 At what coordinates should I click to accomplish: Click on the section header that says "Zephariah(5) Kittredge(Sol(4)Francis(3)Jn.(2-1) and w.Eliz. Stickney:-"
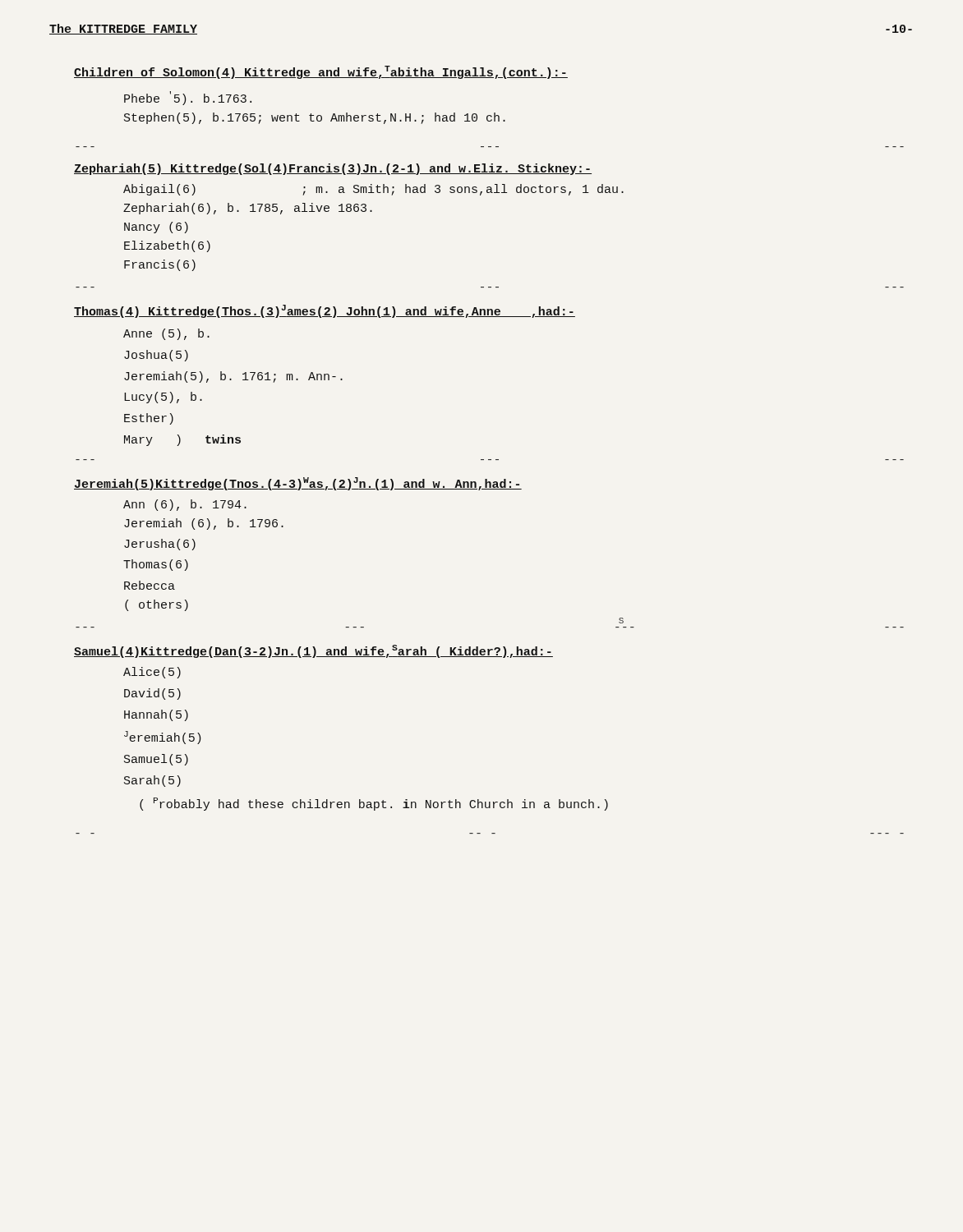point(333,170)
